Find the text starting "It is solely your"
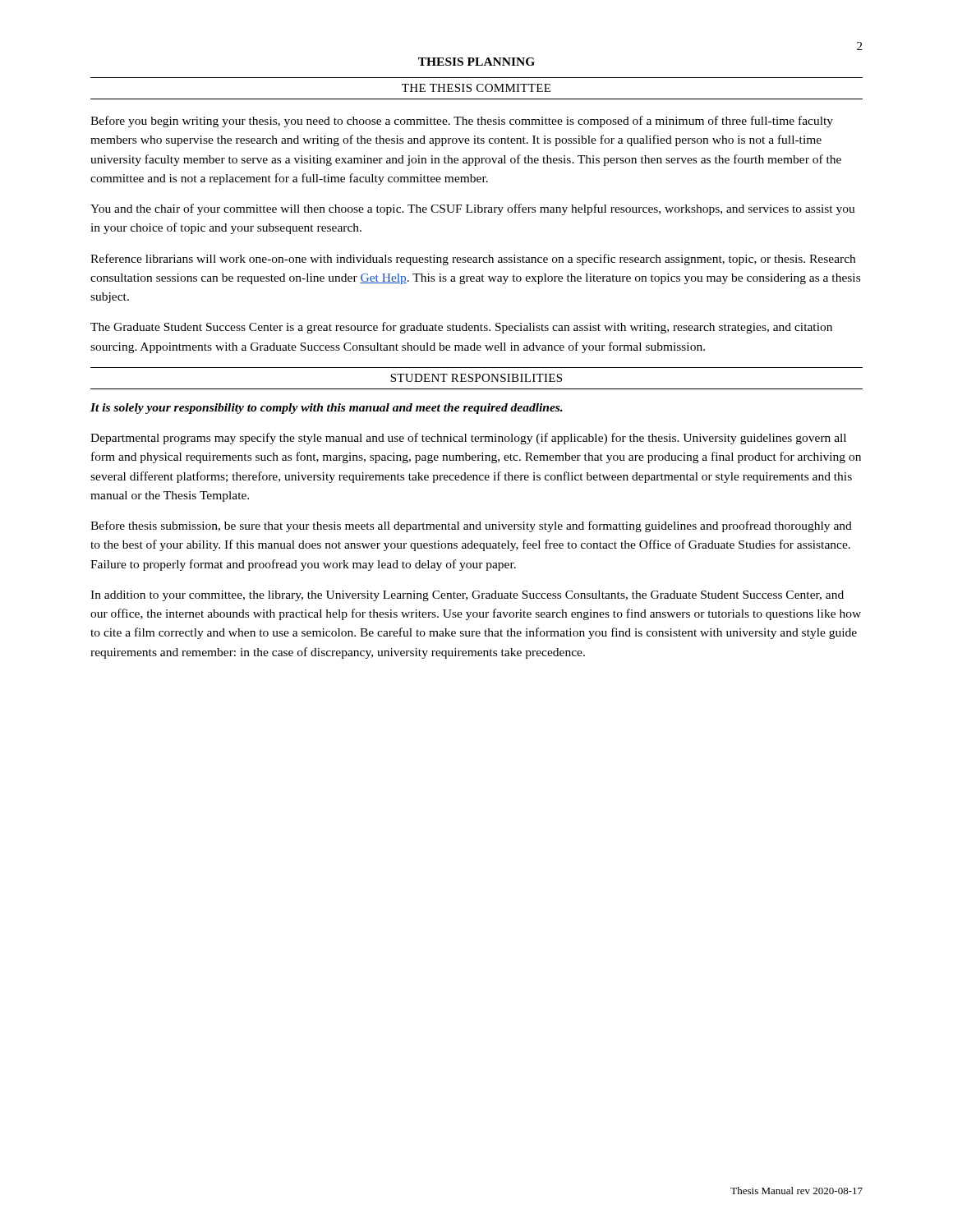Viewport: 953px width, 1232px height. (327, 407)
